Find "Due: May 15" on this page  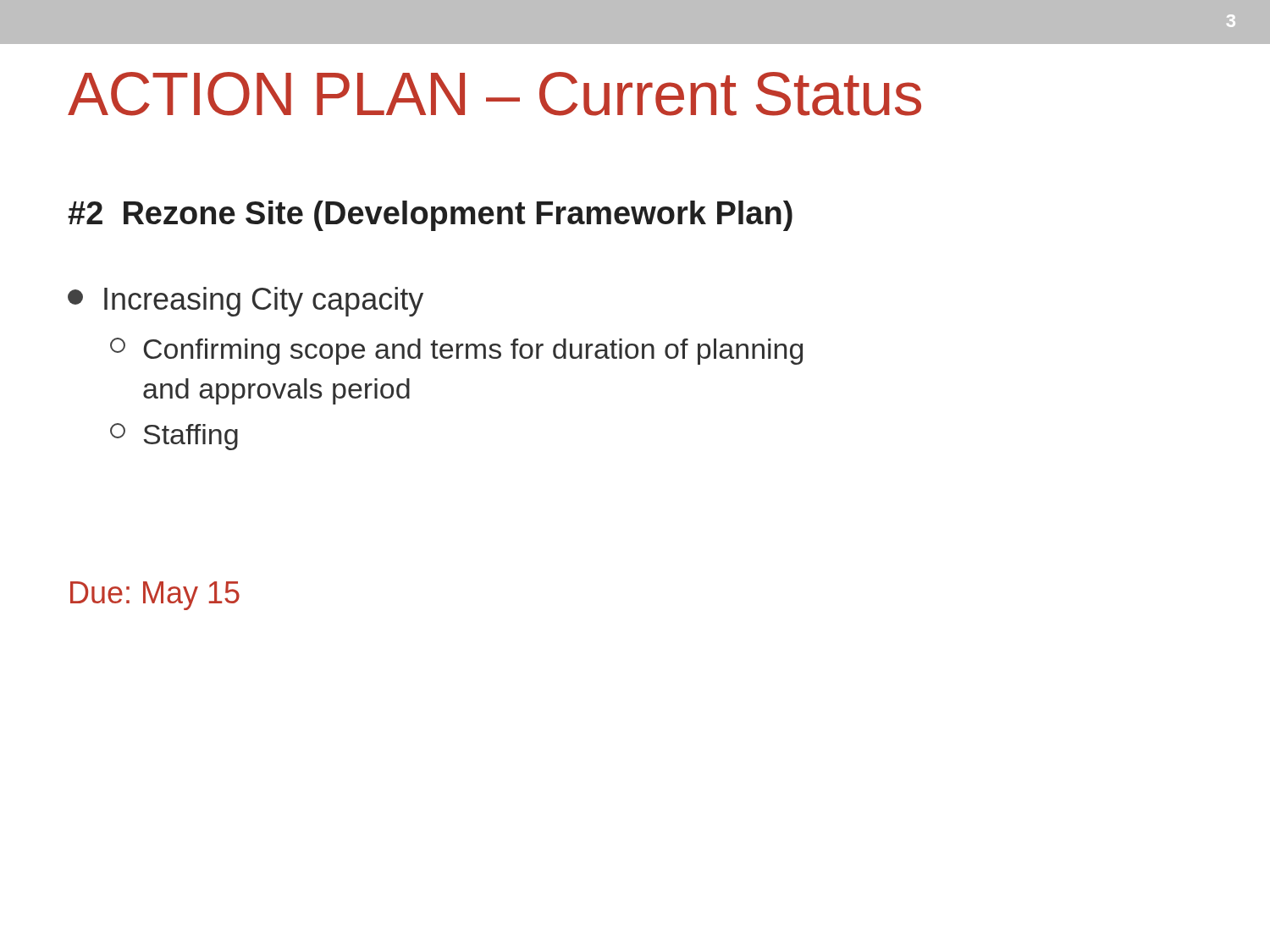(x=154, y=593)
